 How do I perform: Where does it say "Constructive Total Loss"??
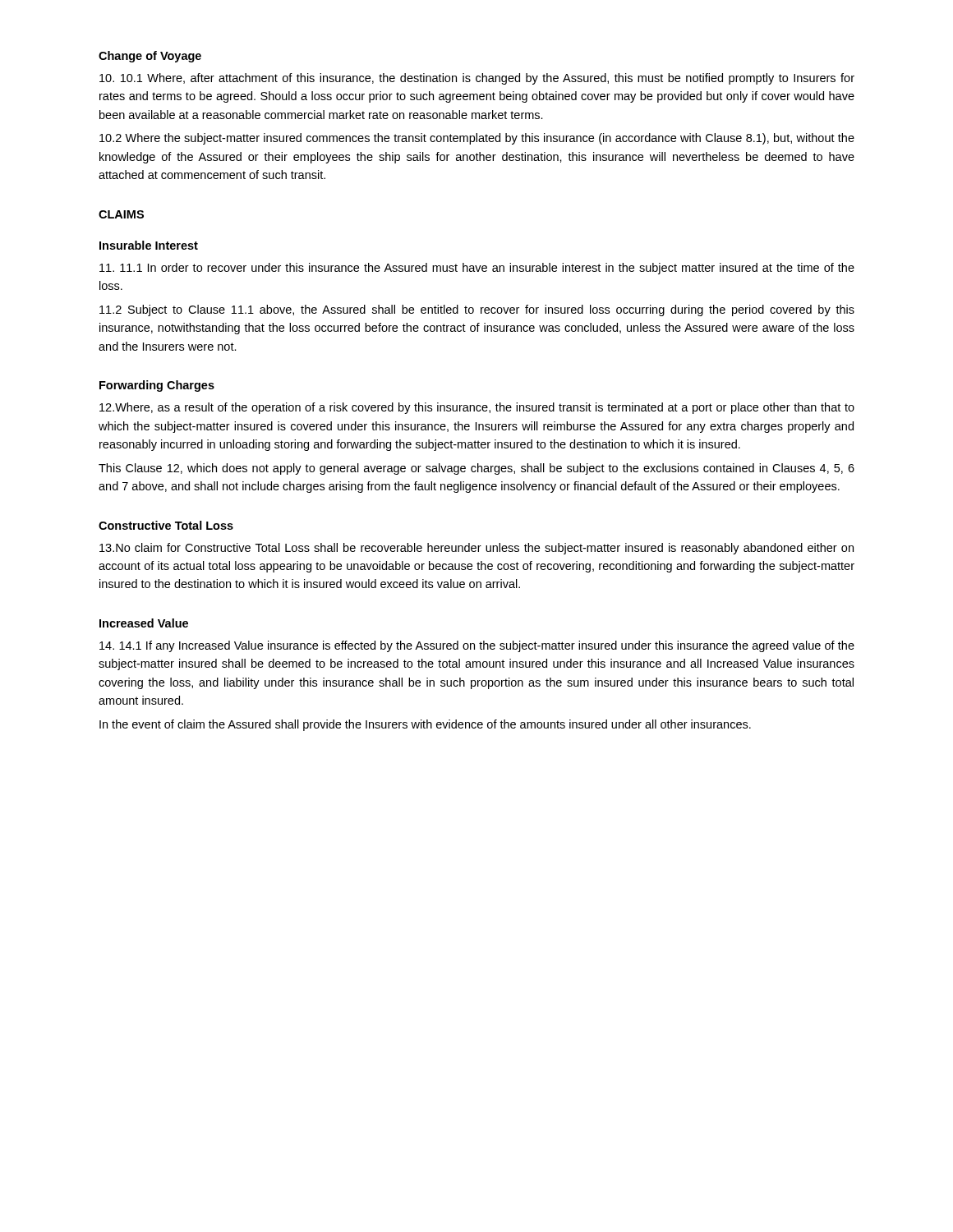click(x=166, y=525)
